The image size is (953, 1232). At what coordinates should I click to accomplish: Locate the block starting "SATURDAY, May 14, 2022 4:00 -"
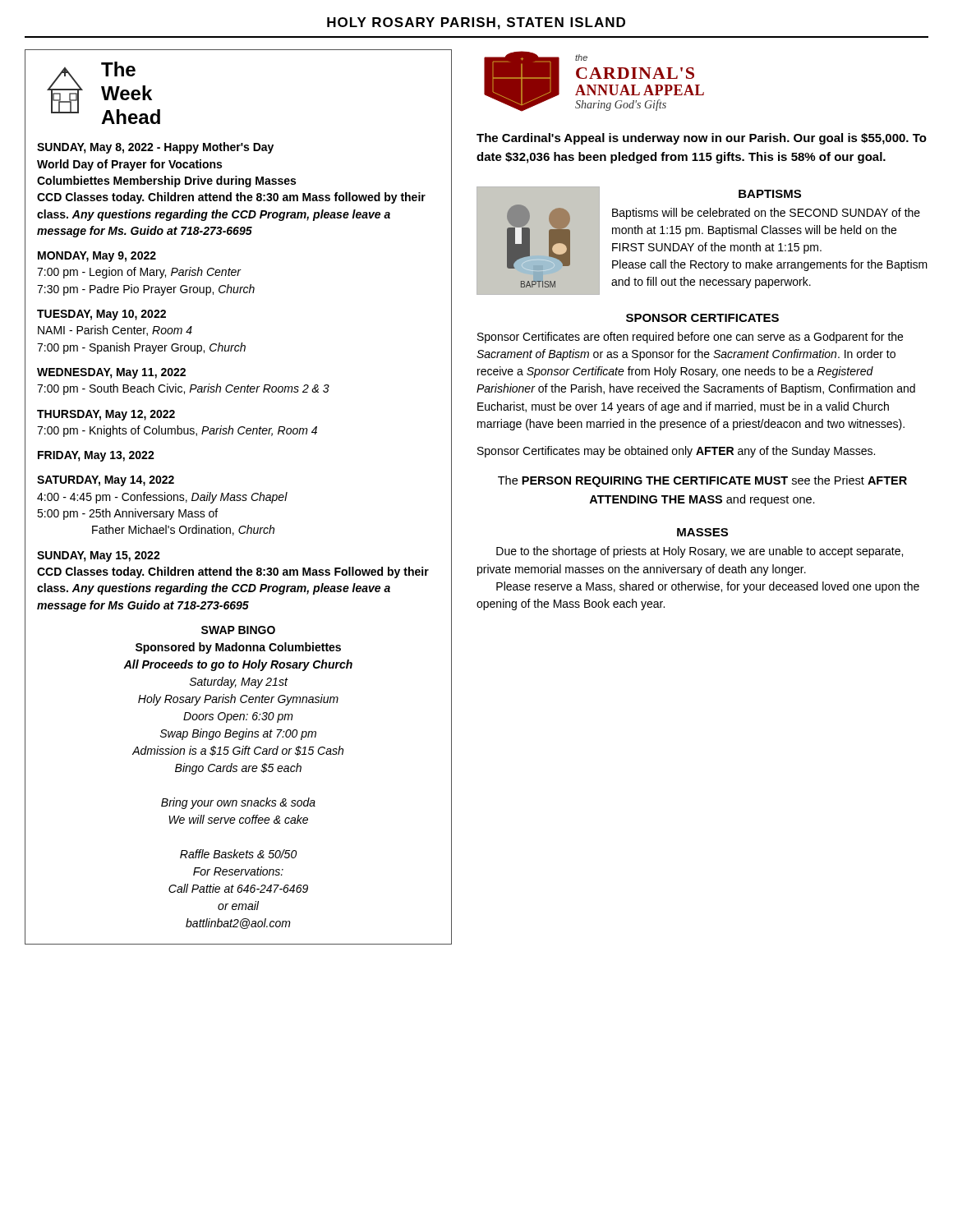pyautogui.click(x=238, y=505)
